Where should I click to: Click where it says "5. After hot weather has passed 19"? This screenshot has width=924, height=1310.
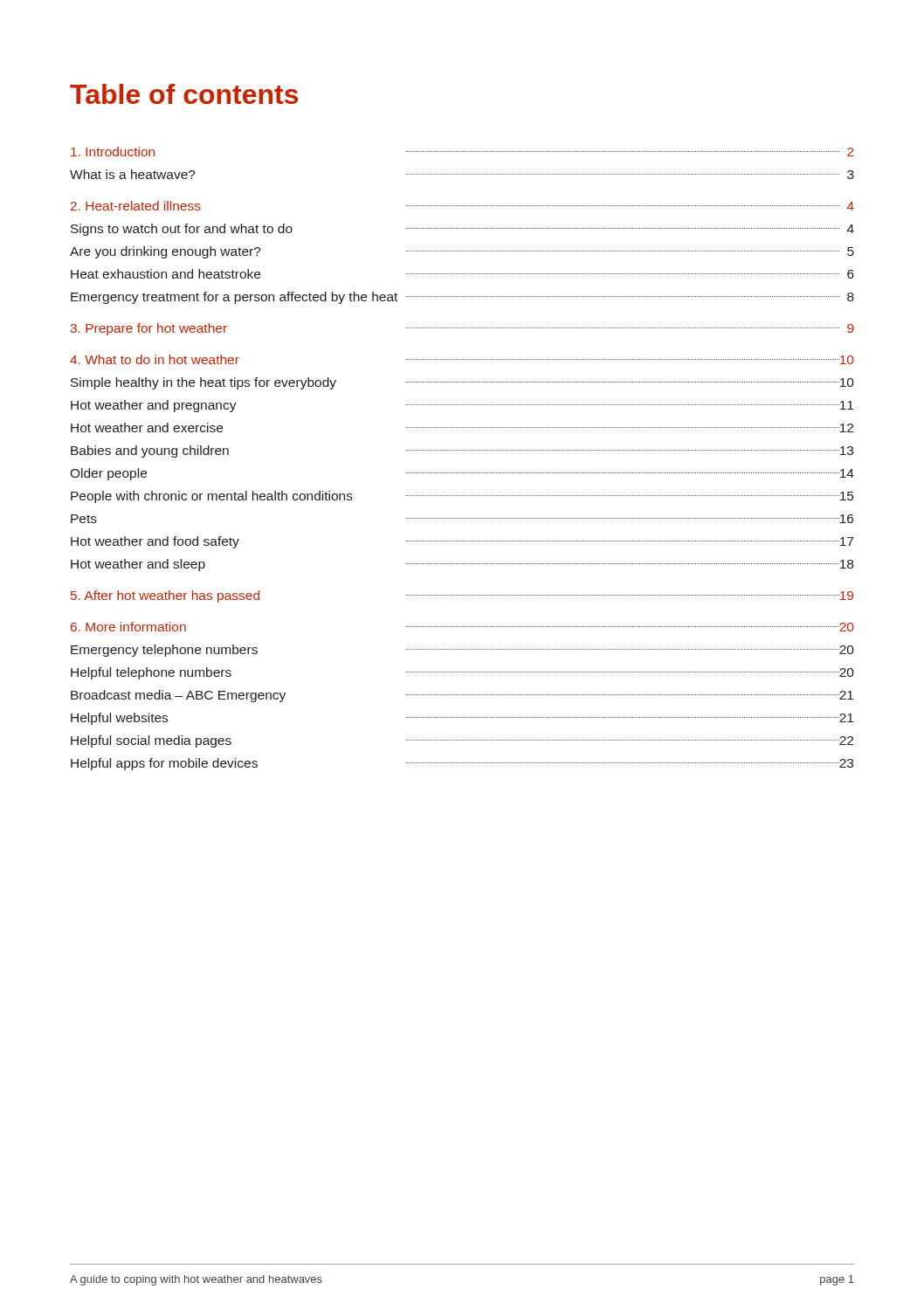(462, 590)
